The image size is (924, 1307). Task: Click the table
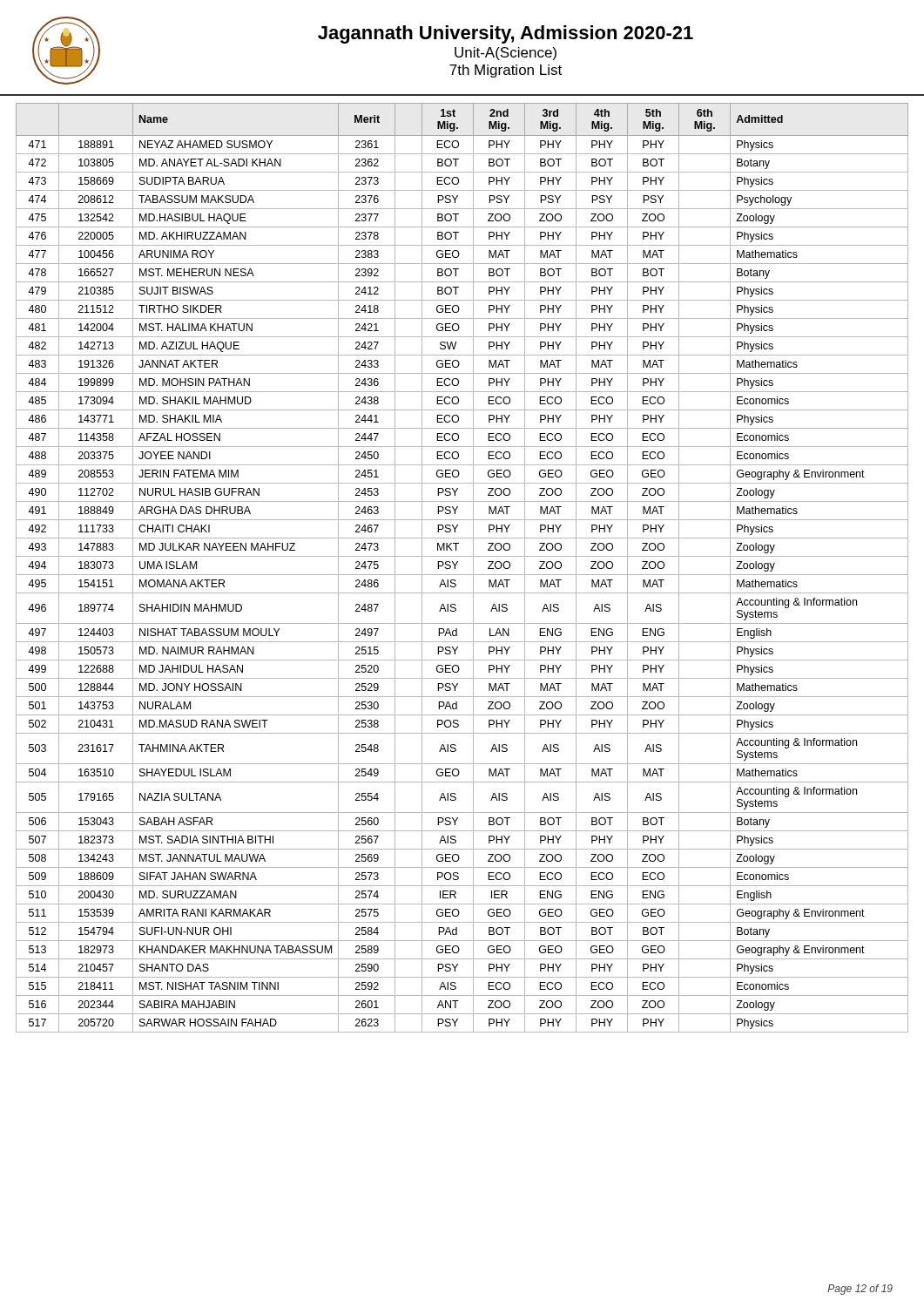462,568
